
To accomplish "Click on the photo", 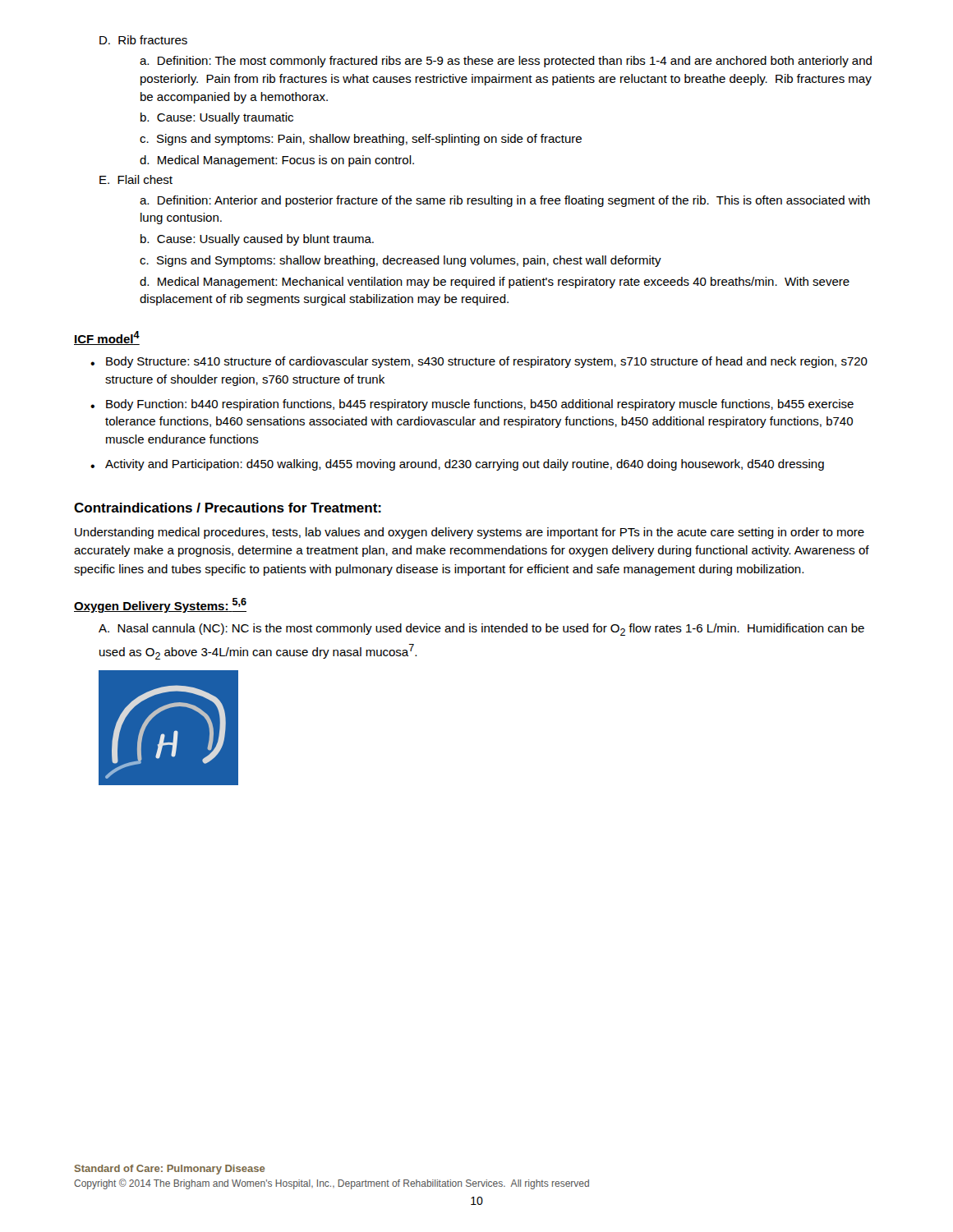I will pos(489,729).
